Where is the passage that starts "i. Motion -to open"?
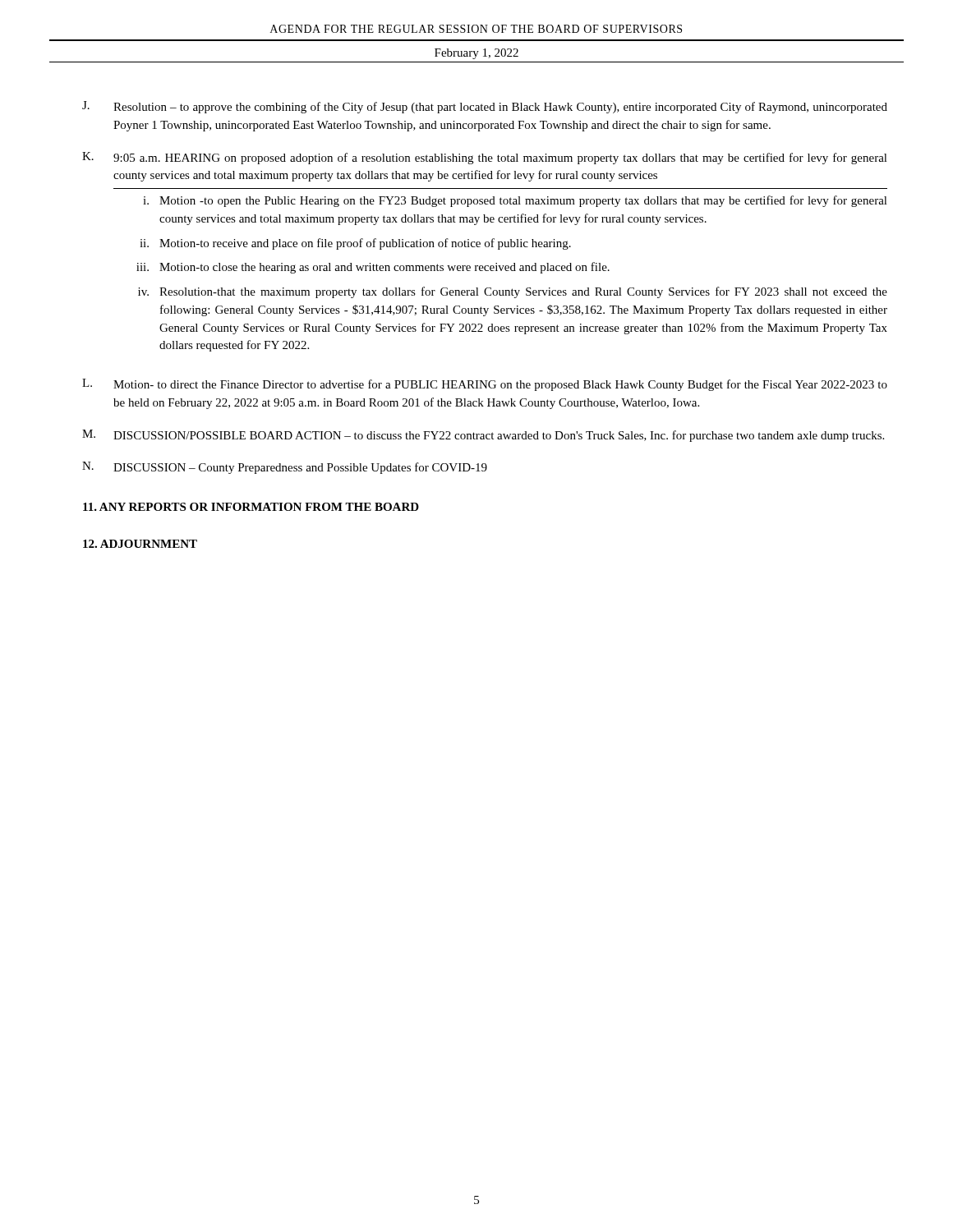The image size is (953, 1232). click(500, 210)
